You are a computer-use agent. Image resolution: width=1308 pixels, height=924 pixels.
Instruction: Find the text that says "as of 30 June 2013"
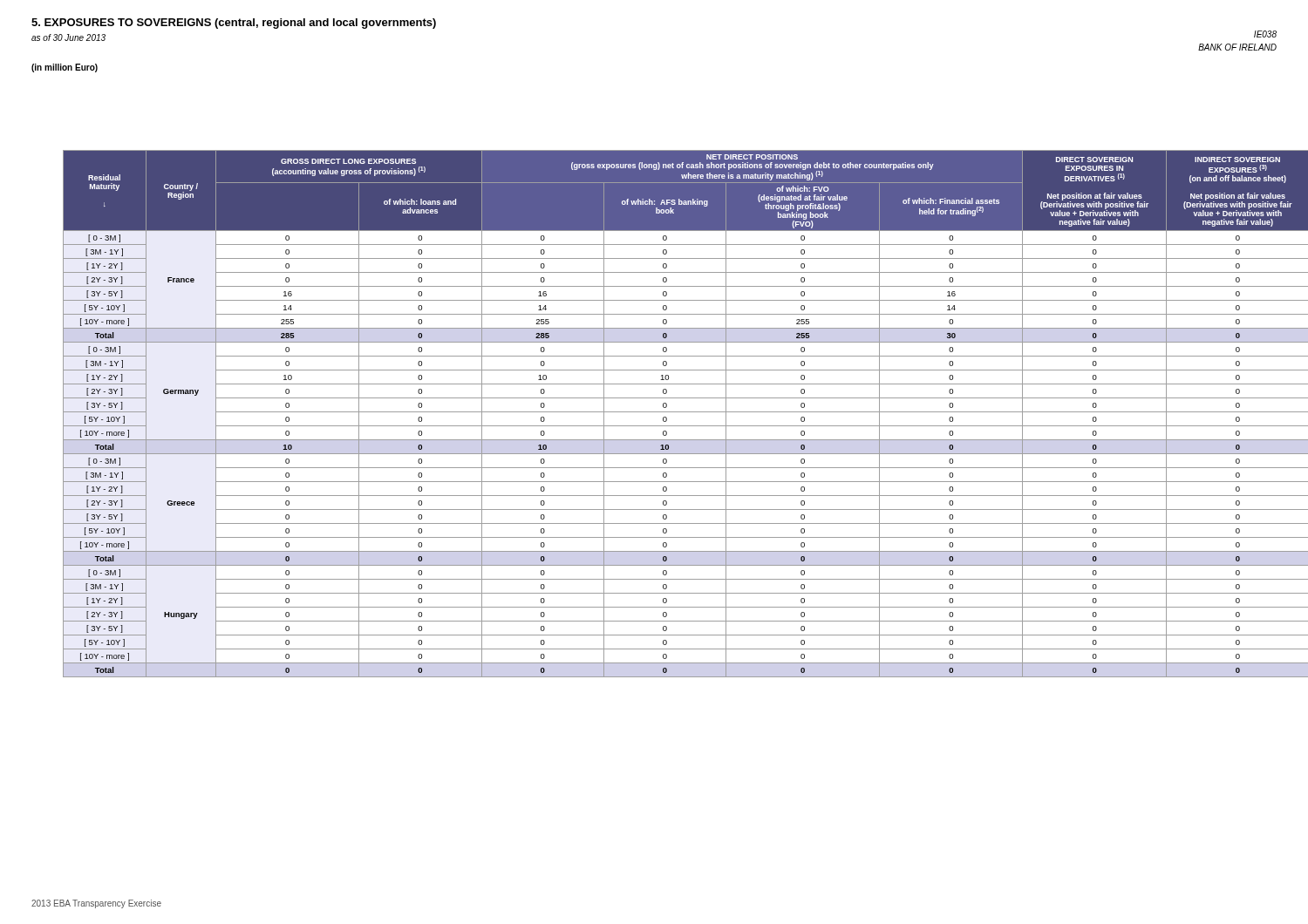68,38
